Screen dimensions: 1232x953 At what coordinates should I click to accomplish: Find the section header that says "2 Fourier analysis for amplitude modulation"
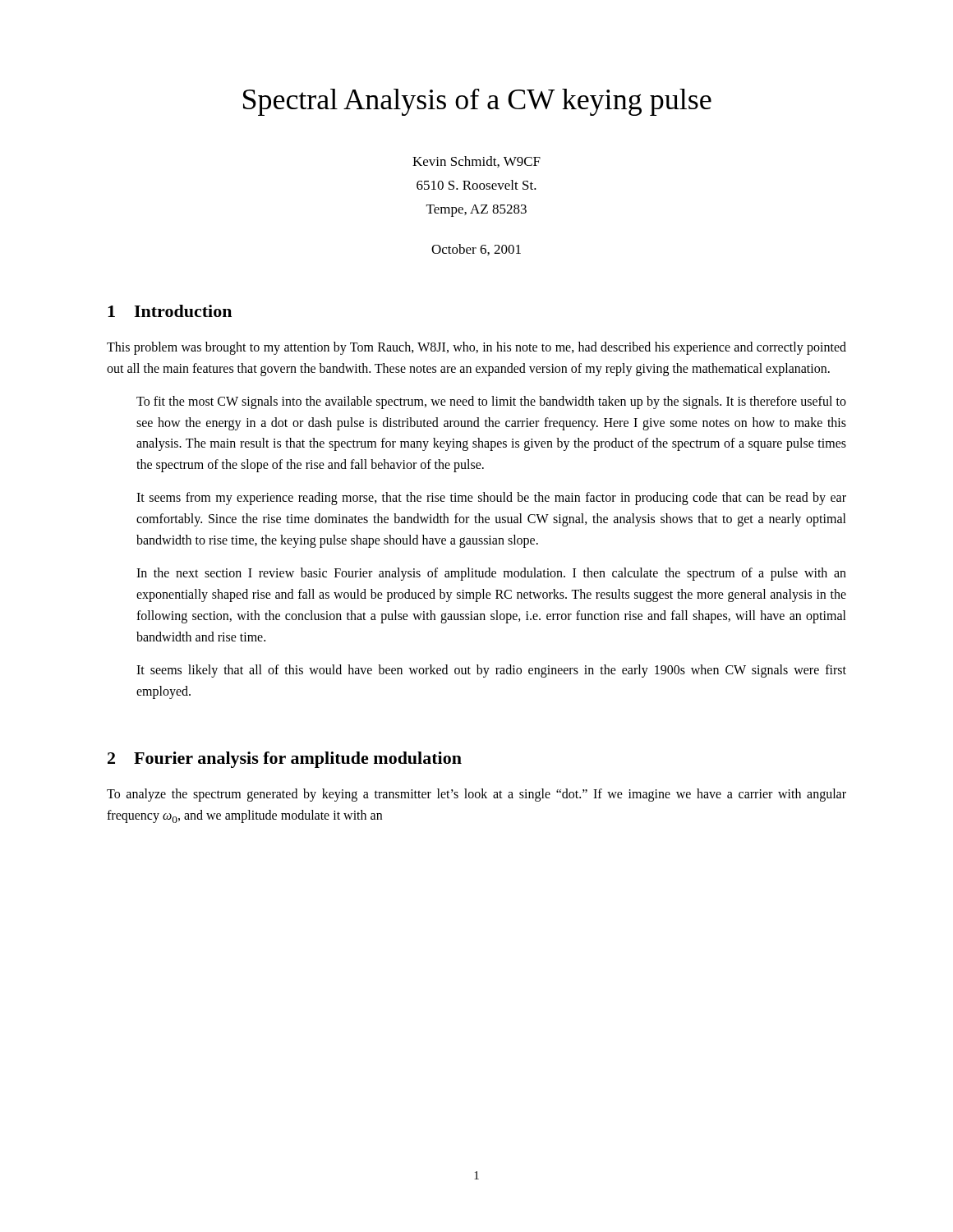coord(284,758)
